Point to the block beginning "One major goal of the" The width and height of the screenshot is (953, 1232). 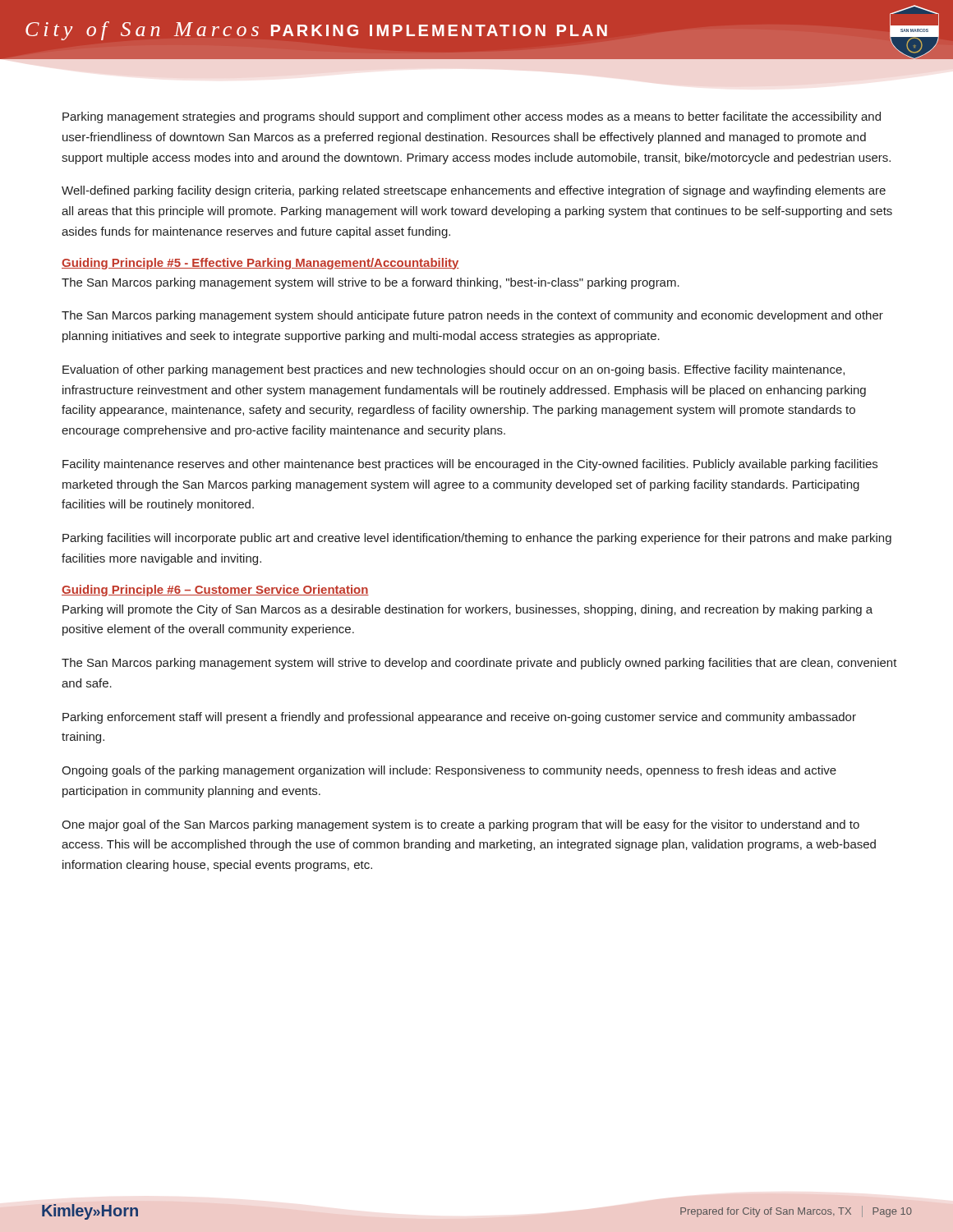pos(469,844)
